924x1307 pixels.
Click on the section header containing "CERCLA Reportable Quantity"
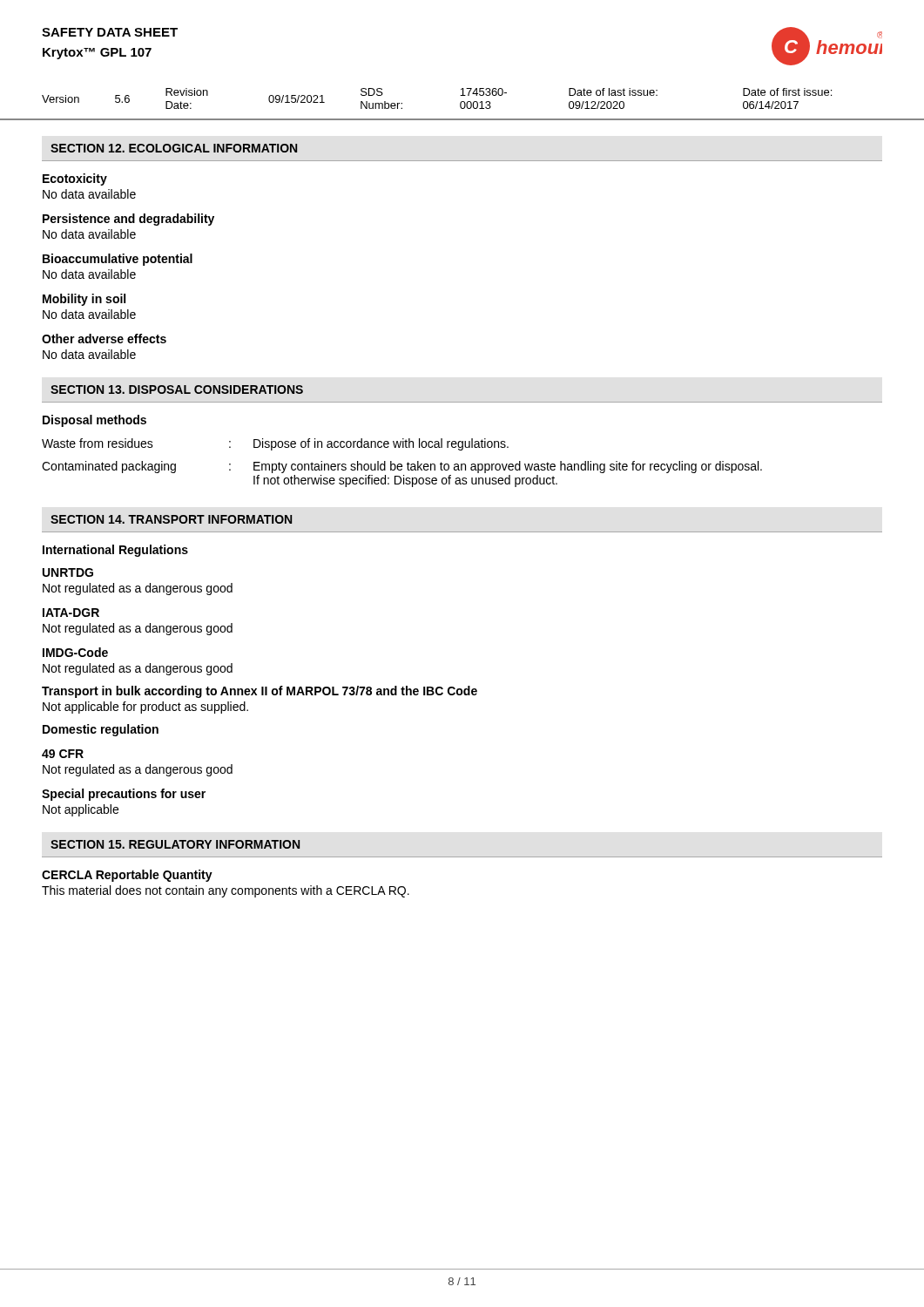127,875
